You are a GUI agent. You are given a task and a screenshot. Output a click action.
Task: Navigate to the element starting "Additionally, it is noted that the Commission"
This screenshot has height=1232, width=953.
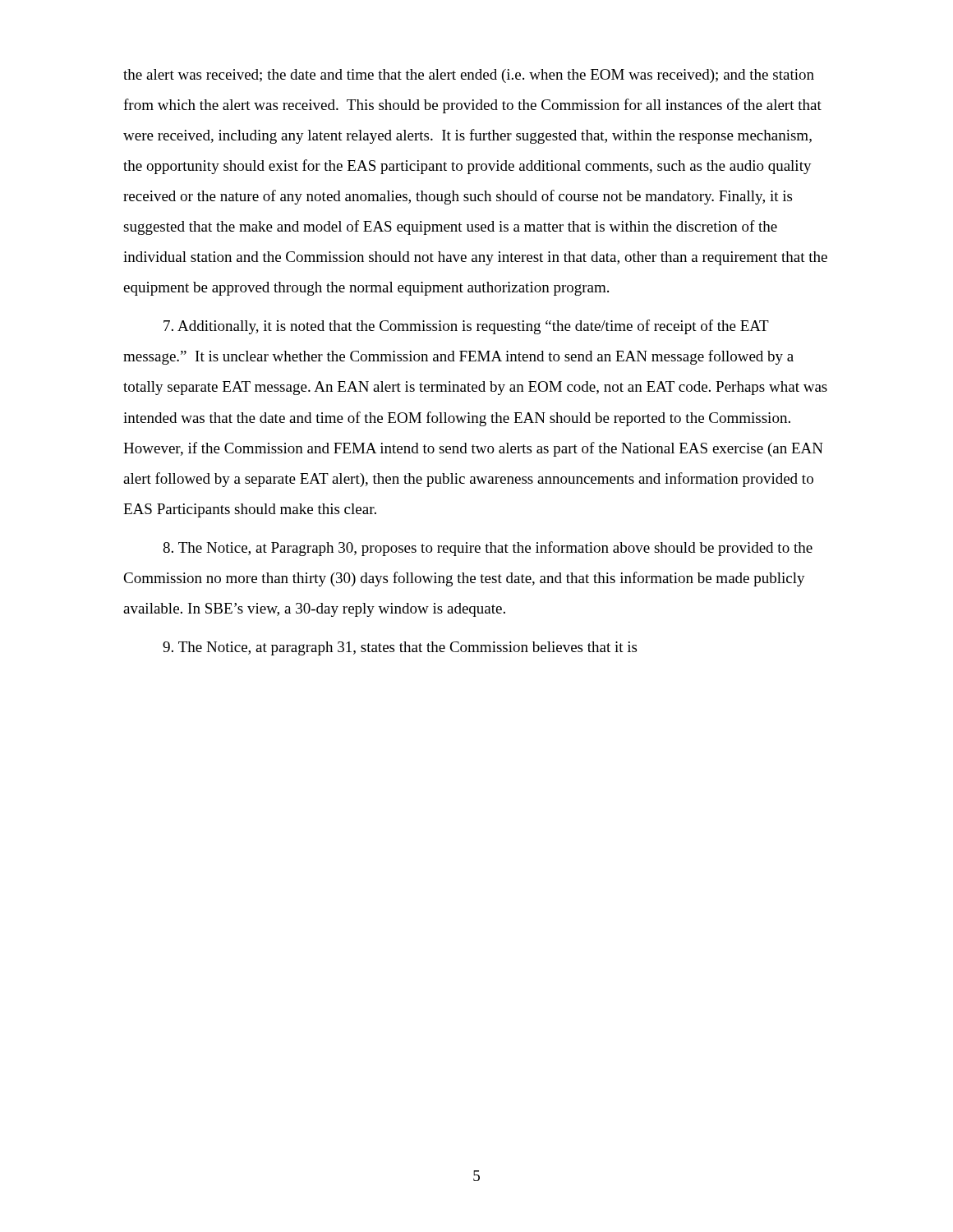[x=477, y=417]
